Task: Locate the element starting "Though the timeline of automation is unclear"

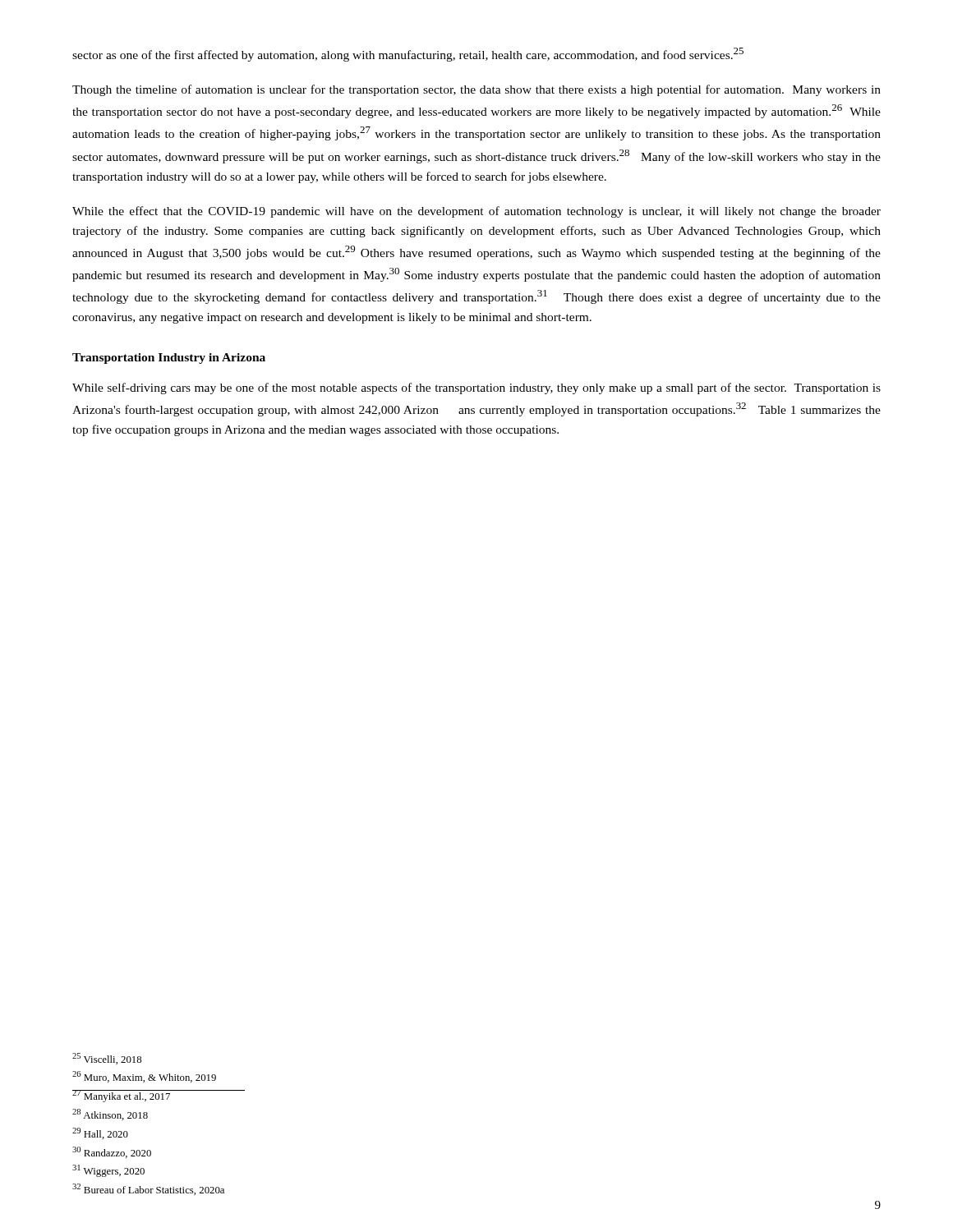Action: click(476, 133)
